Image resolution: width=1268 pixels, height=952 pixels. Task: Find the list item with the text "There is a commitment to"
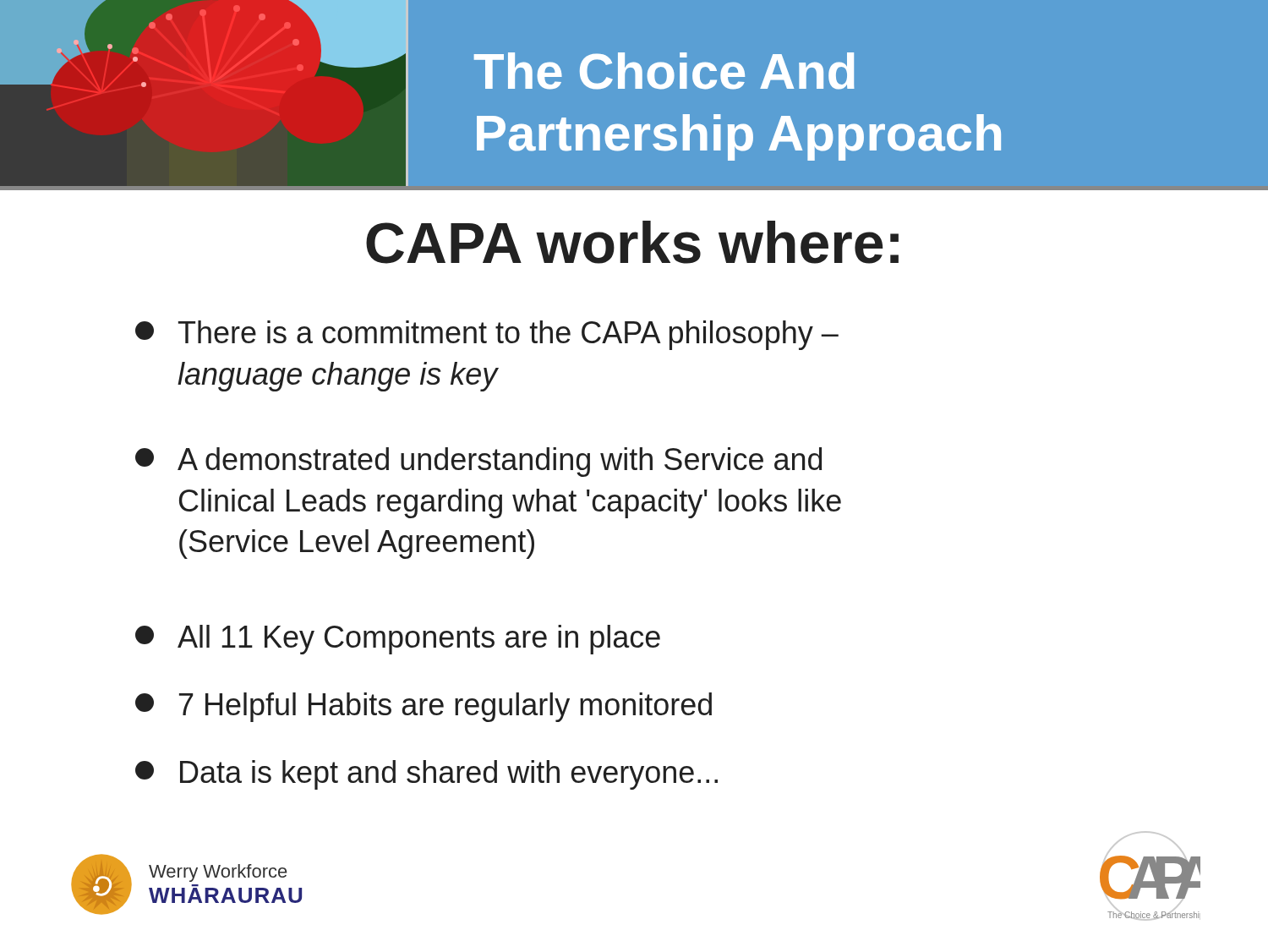point(487,354)
